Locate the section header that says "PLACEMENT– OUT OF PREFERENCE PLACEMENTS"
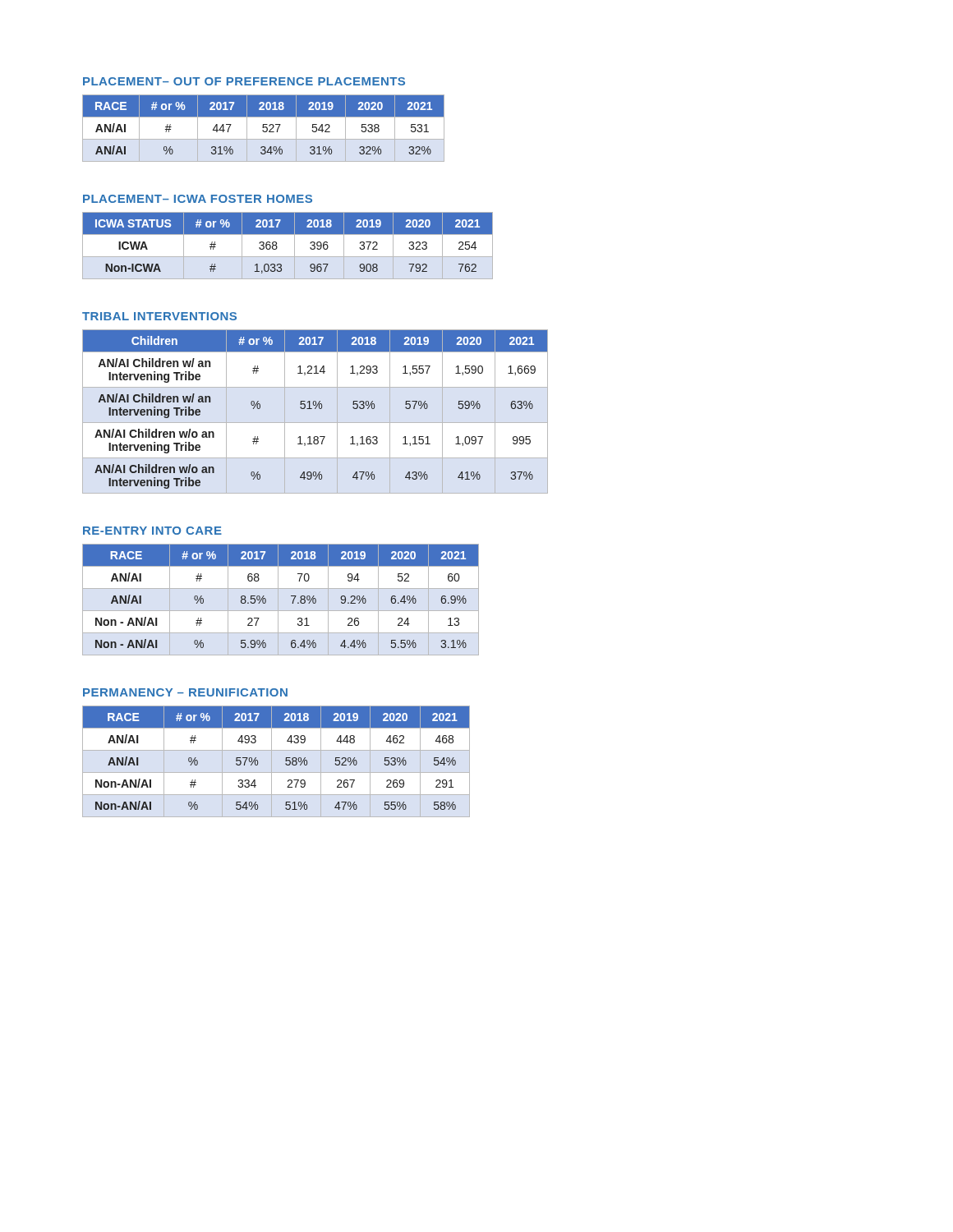 point(244,81)
